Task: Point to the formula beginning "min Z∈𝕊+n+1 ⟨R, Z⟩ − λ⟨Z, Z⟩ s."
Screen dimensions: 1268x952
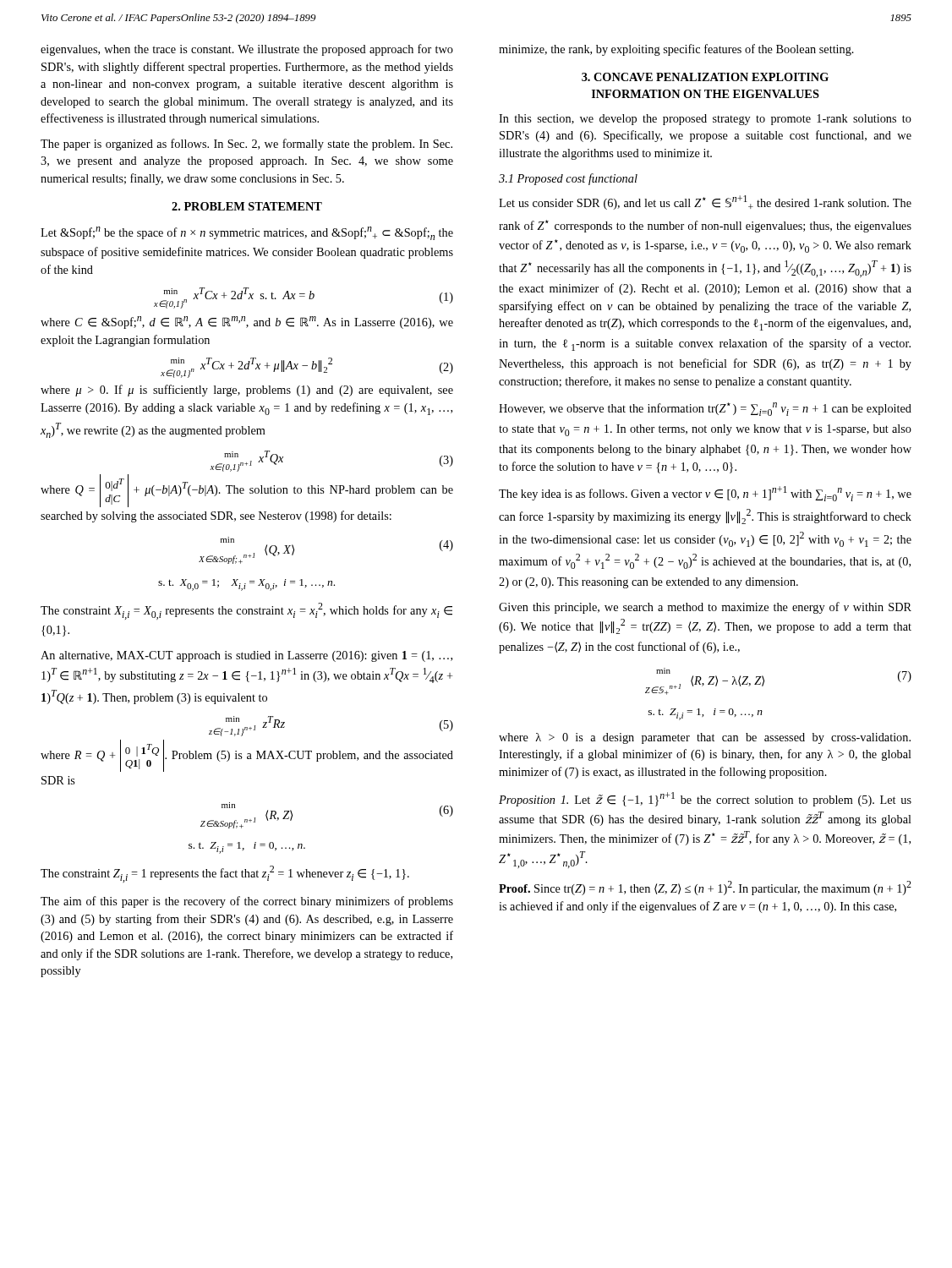Action: (705, 693)
